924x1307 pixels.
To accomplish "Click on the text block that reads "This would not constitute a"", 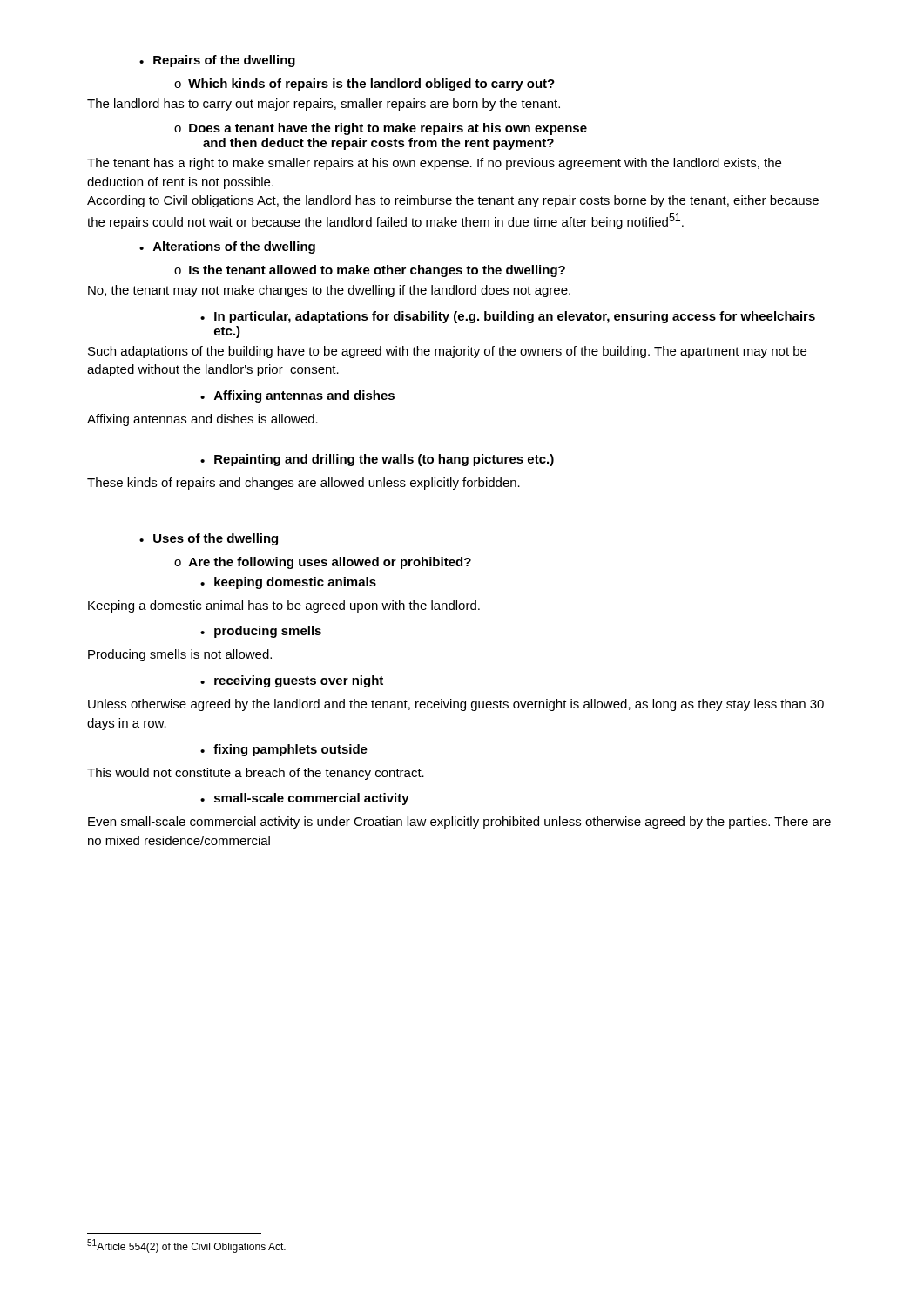I will coord(256,772).
